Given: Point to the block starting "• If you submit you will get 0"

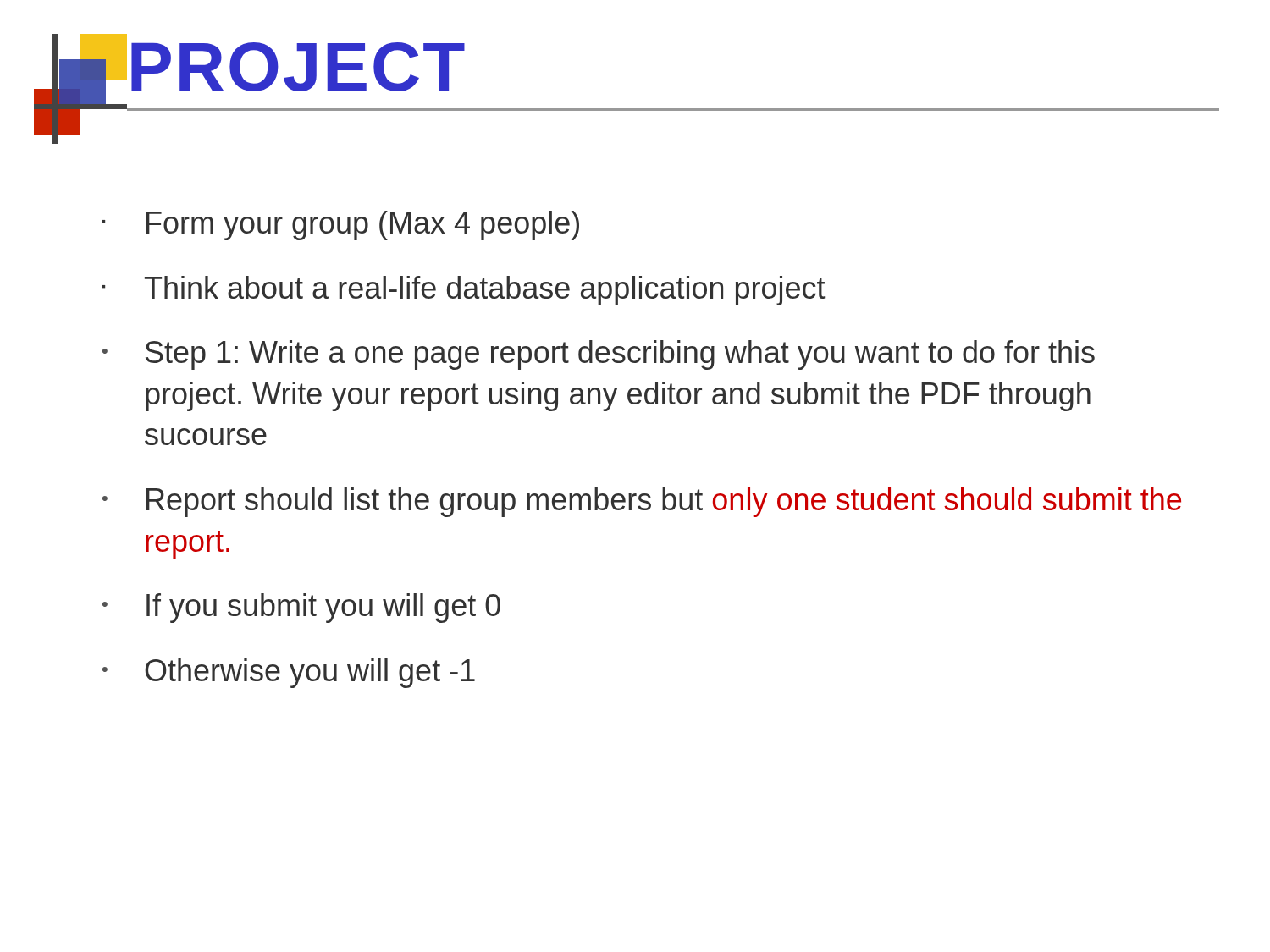Looking at the screenshot, I should pos(301,608).
